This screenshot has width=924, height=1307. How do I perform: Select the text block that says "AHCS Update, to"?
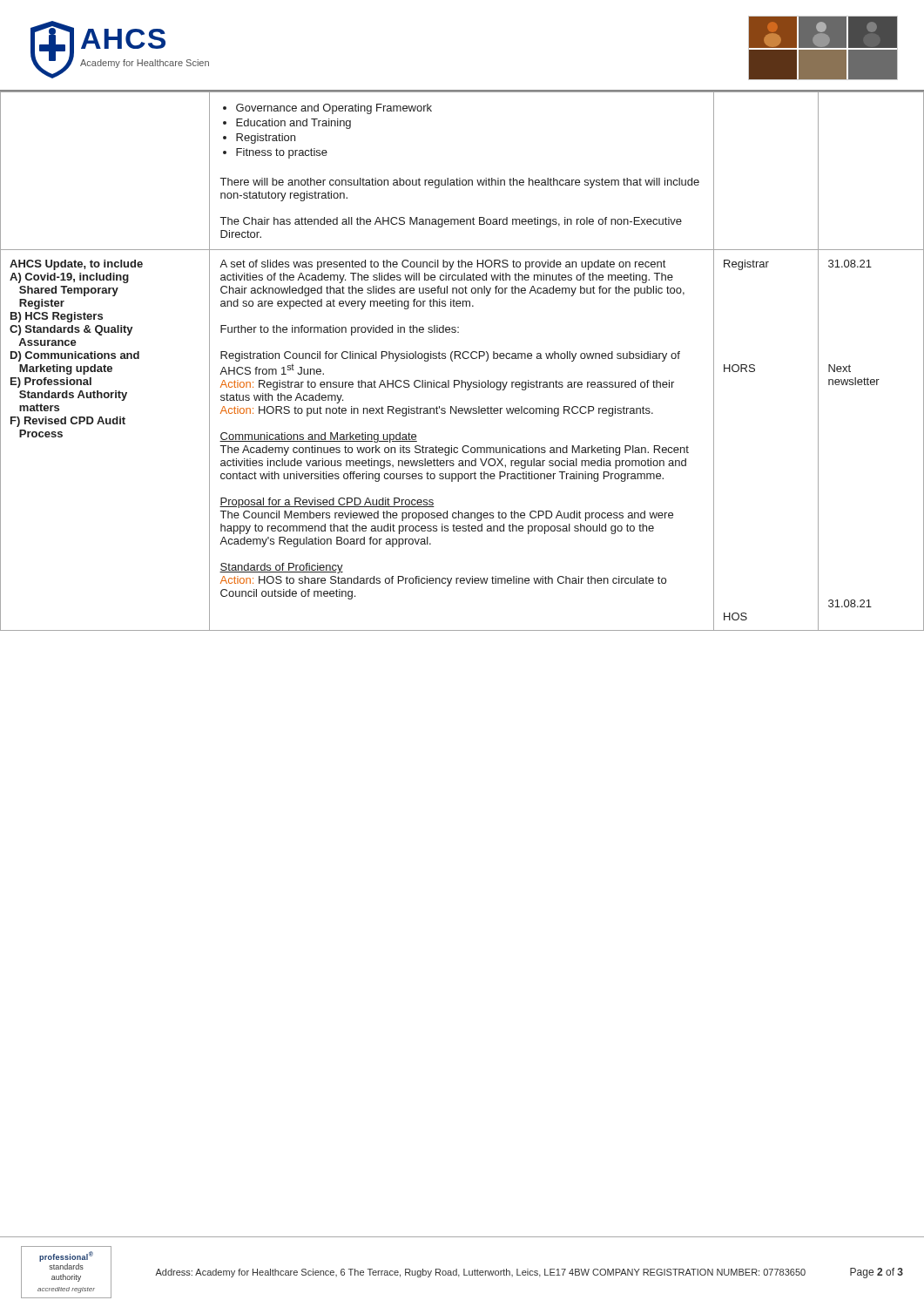(x=76, y=349)
